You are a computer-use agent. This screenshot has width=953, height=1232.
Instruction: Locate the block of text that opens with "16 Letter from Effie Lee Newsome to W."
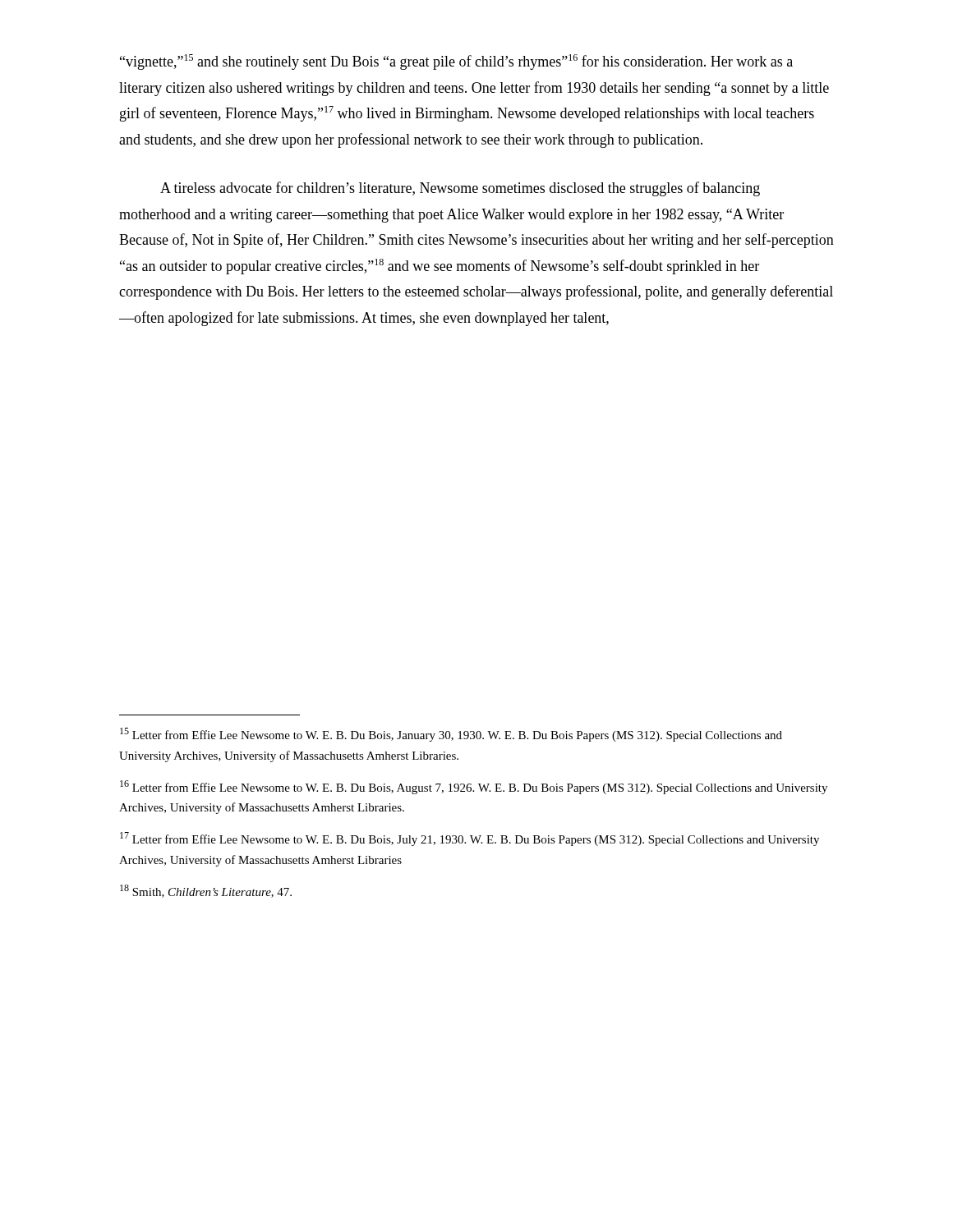(x=473, y=796)
